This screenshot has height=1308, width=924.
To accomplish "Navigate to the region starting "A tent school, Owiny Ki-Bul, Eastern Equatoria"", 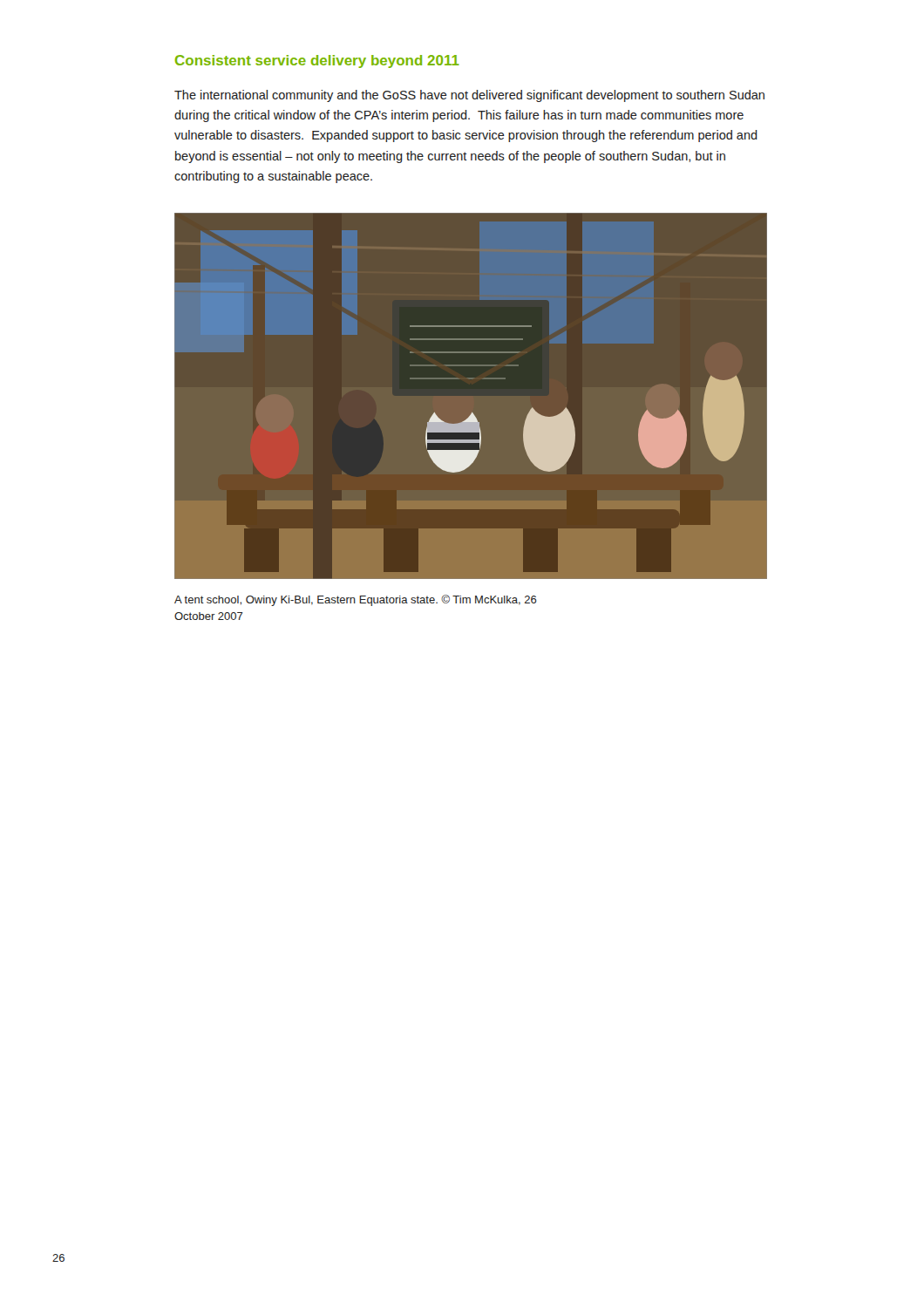I will pos(356,608).
